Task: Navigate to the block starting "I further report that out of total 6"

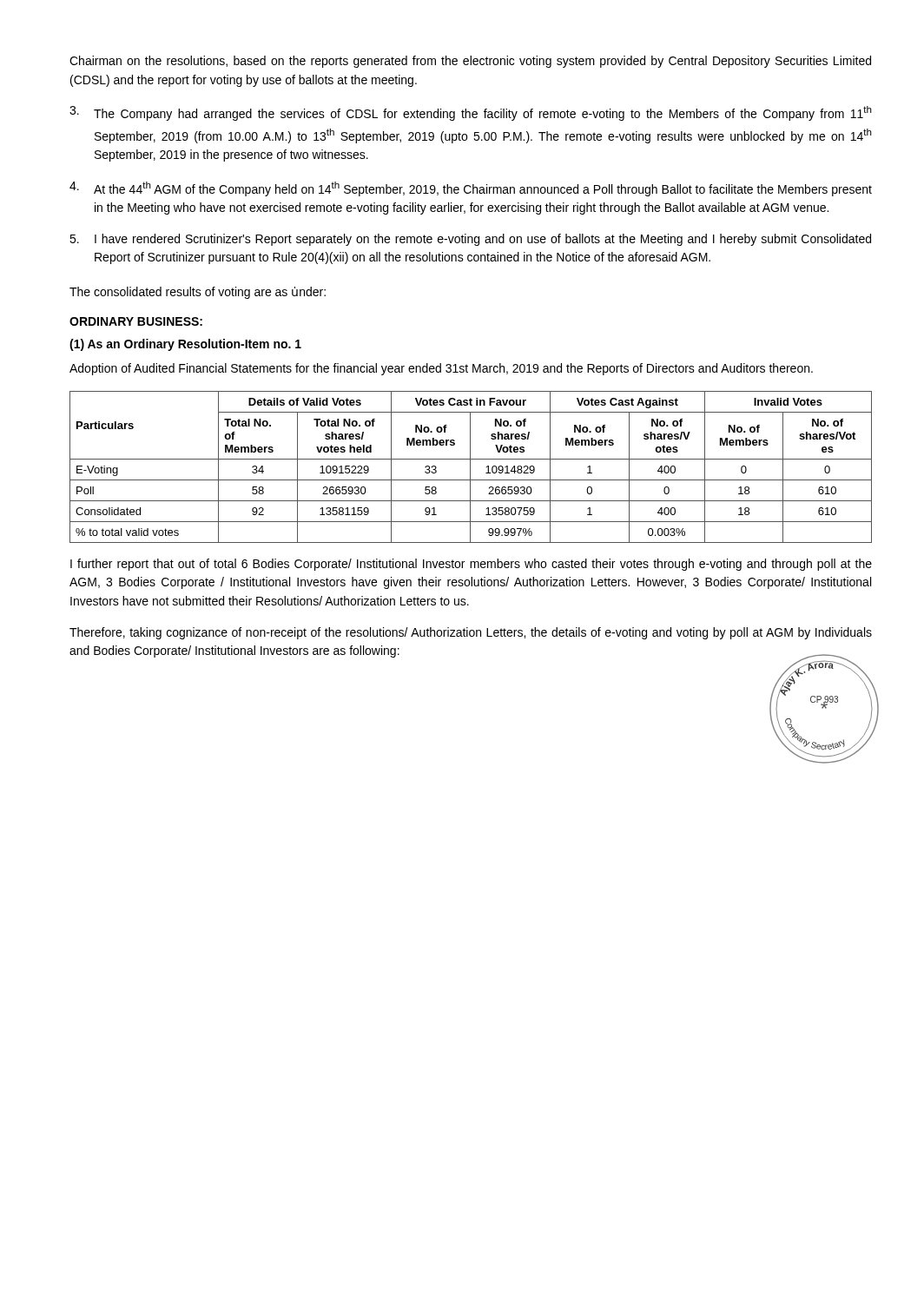Action: pyautogui.click(x=471, y=582)
